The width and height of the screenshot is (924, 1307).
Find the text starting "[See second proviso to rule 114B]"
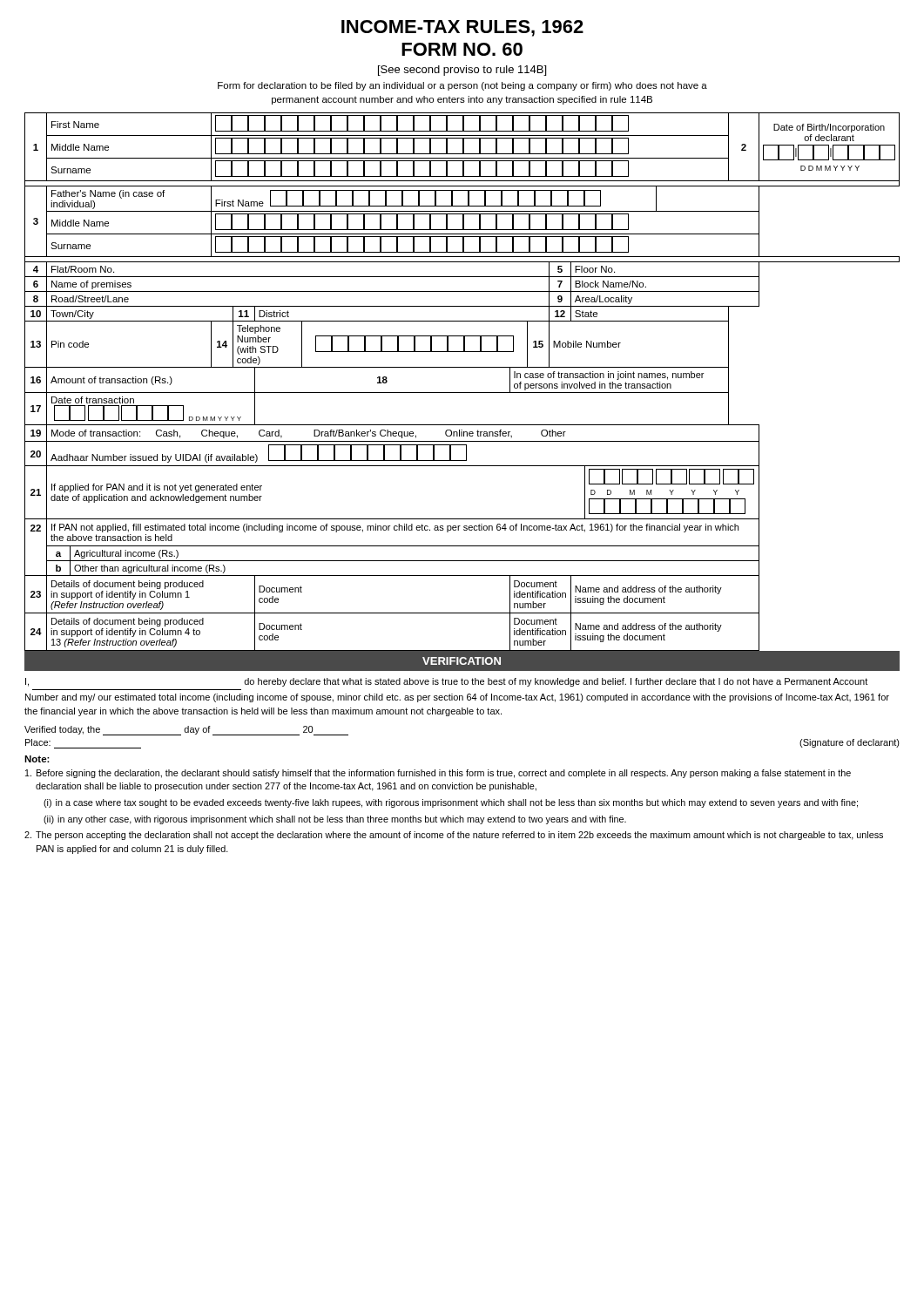coord(462,69)
